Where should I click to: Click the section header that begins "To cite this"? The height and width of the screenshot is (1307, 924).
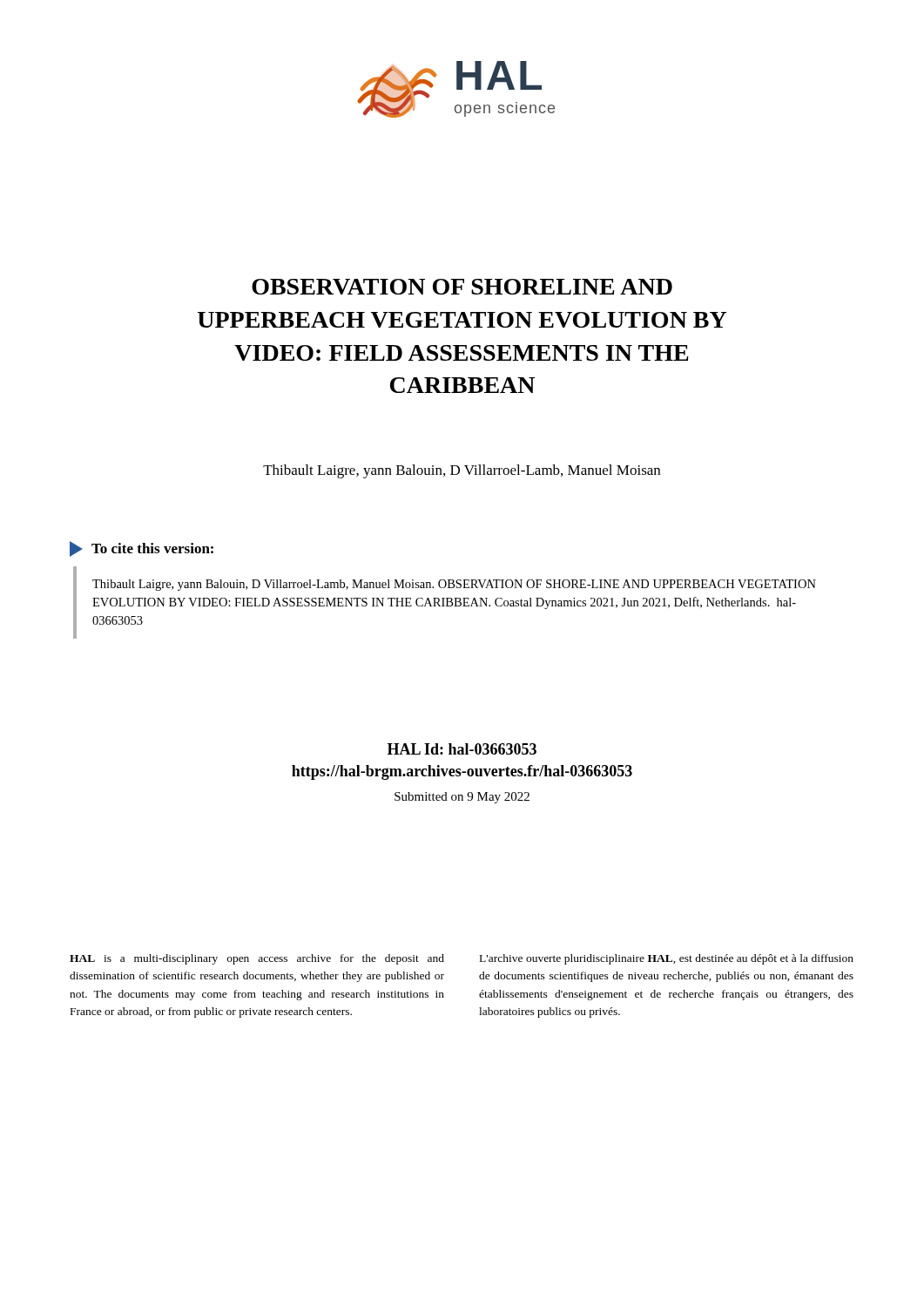tap(142, 549)
